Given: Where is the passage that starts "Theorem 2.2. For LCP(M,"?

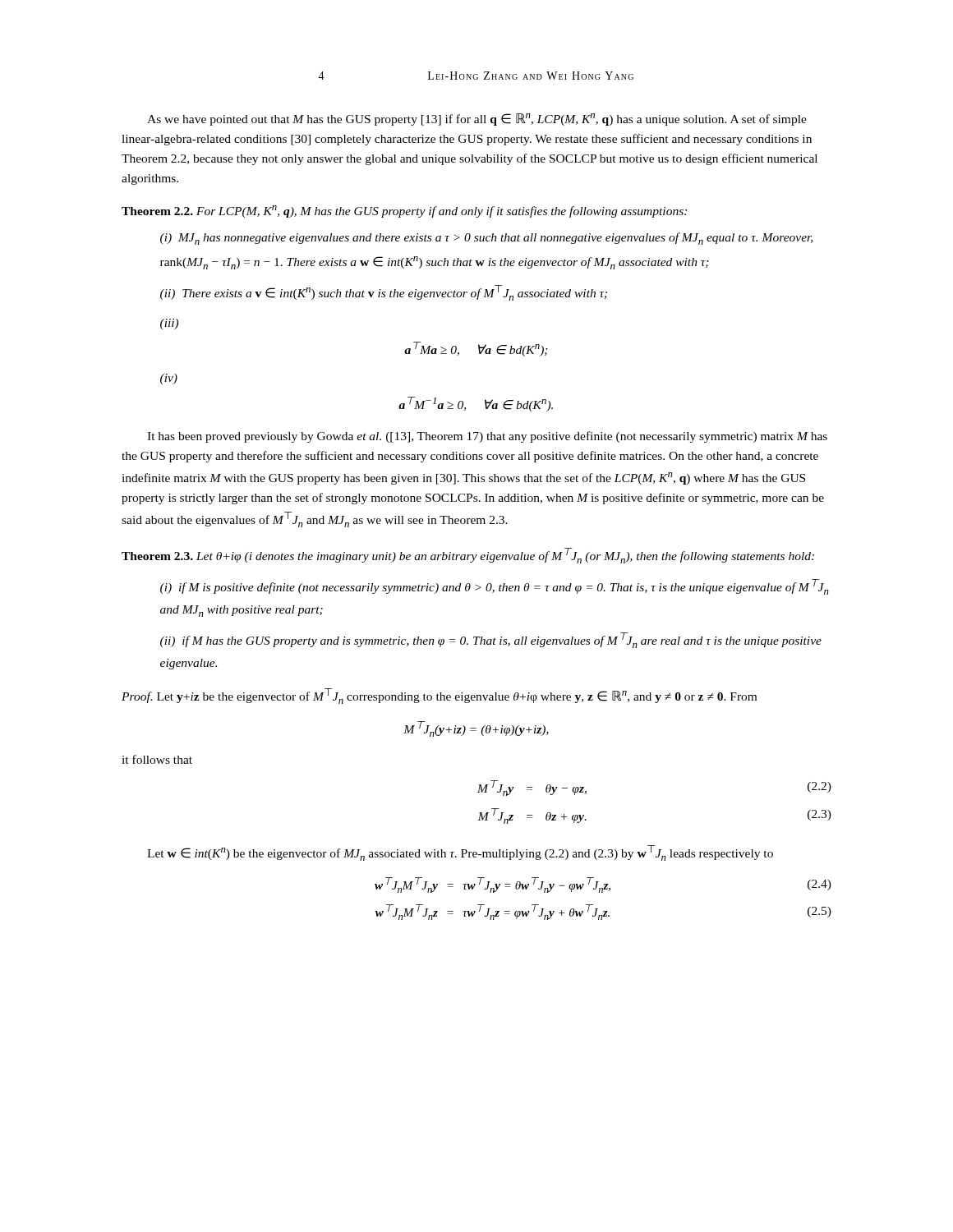Looking at the screenshot, I should (x=405, y=209).
